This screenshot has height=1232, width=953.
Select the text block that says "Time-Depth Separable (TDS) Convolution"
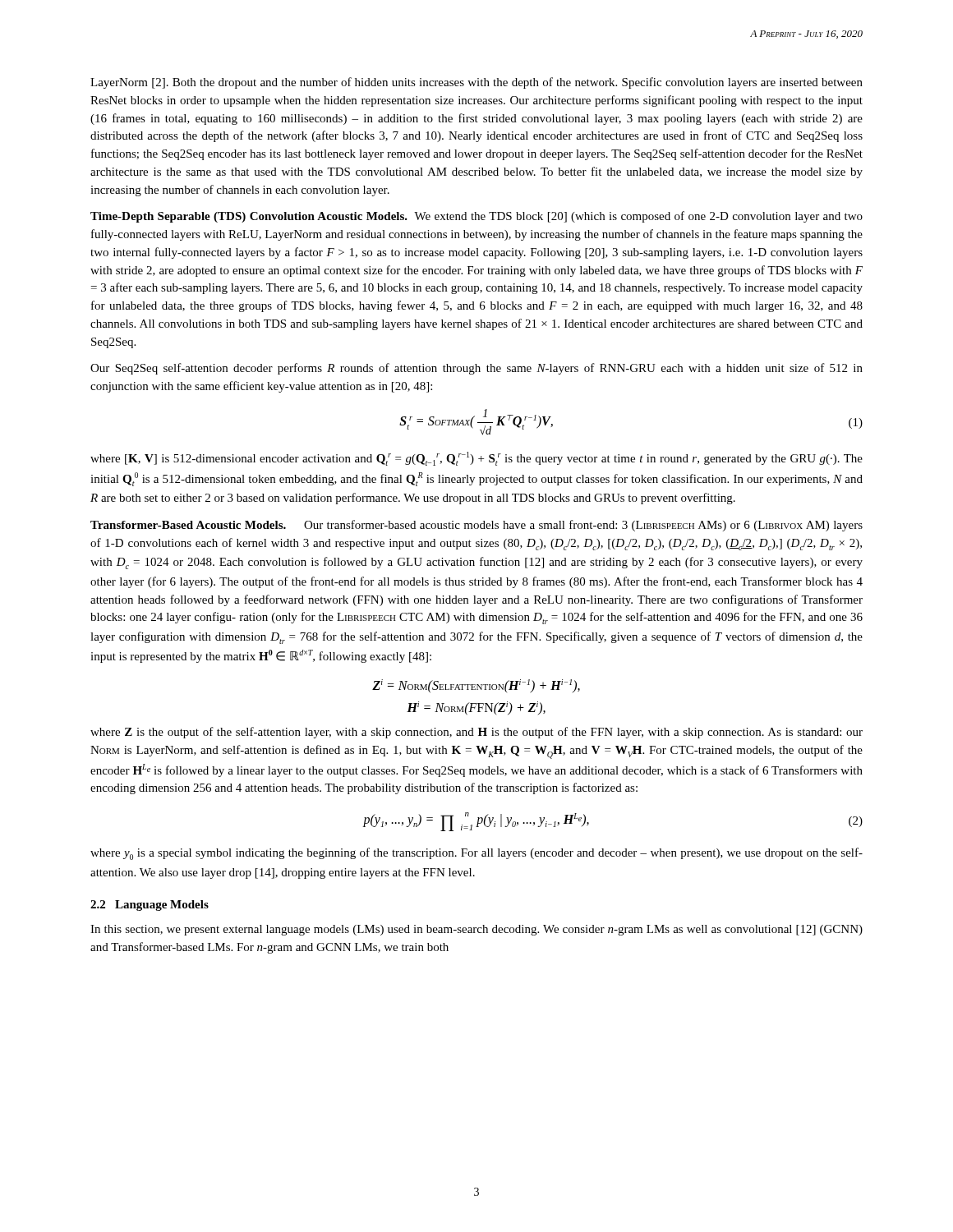(476, 279)
